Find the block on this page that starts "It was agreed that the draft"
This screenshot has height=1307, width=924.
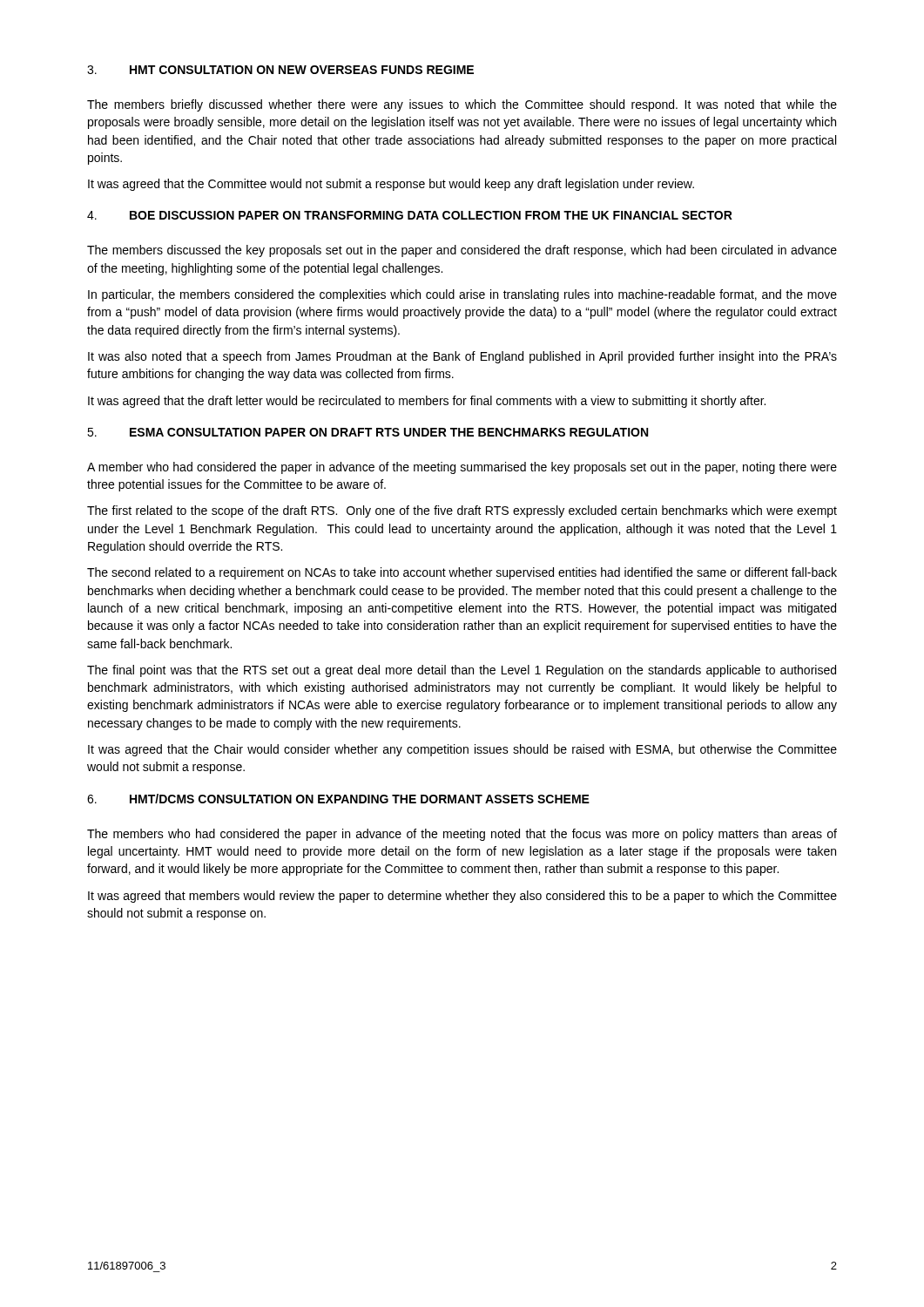427,400
